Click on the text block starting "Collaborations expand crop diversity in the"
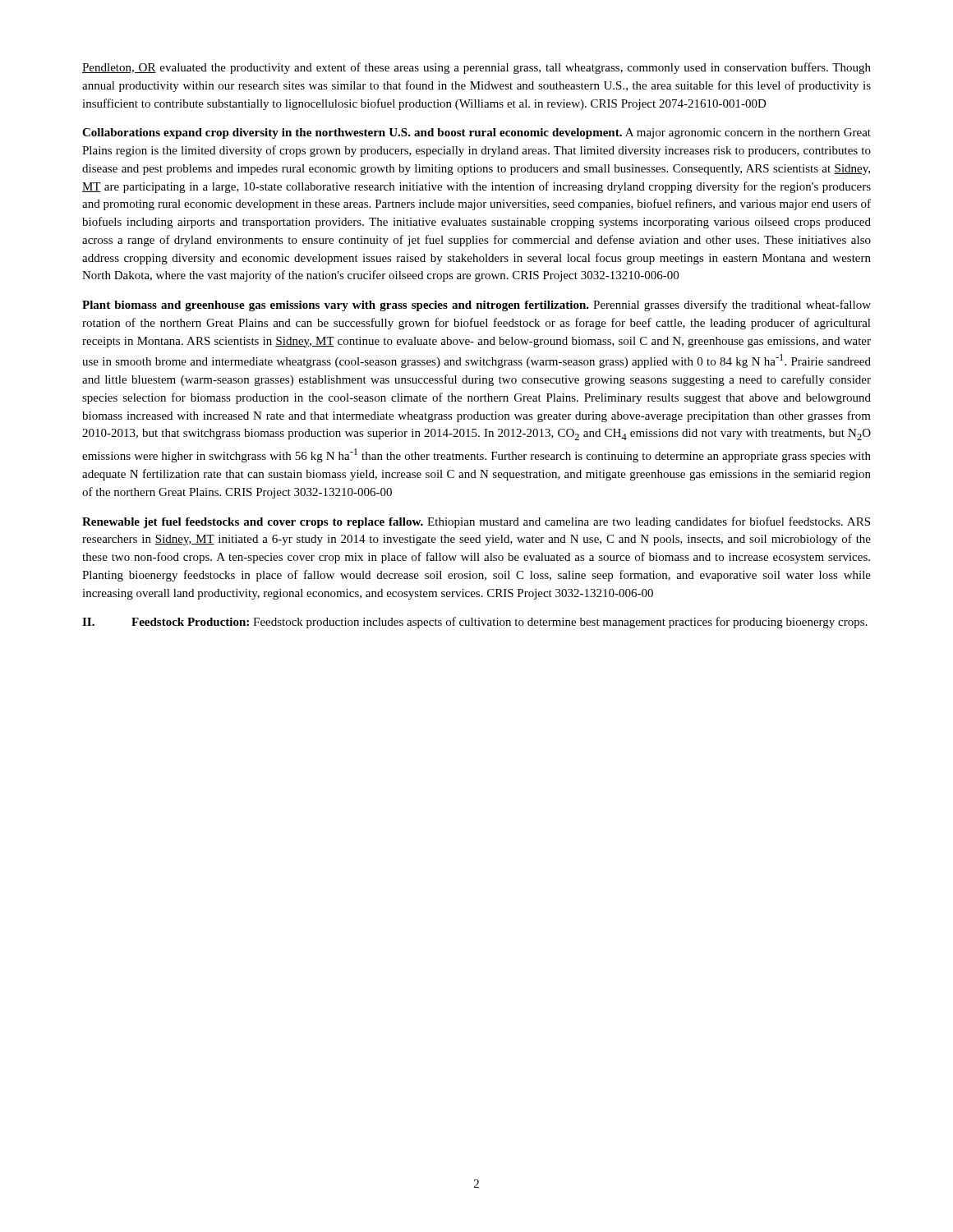The width and height of the screenshot is (953, 1232). pyautogui.click(x=476, y=204)
